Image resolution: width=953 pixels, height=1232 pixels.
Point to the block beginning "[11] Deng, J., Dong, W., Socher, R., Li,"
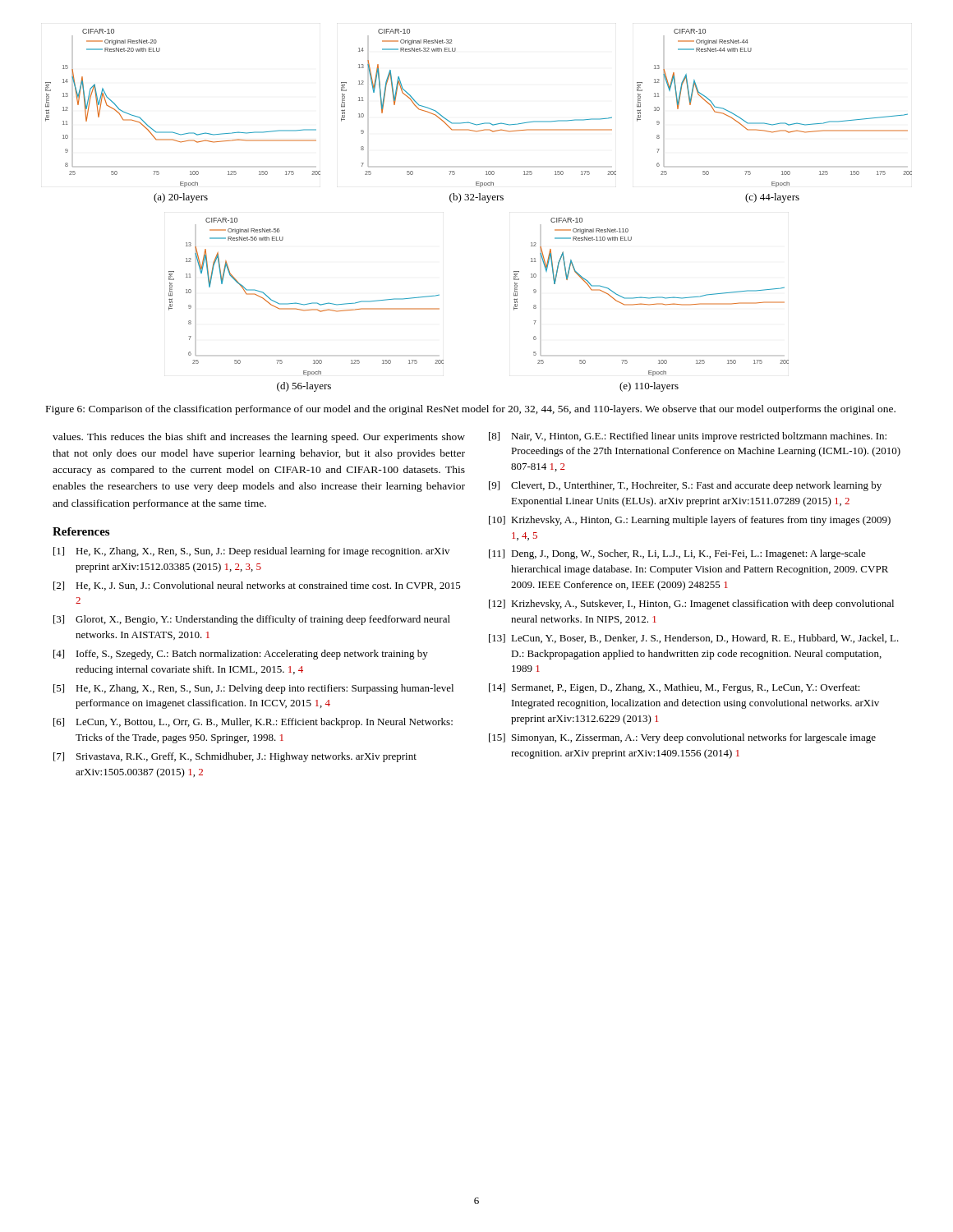(694, 570)
